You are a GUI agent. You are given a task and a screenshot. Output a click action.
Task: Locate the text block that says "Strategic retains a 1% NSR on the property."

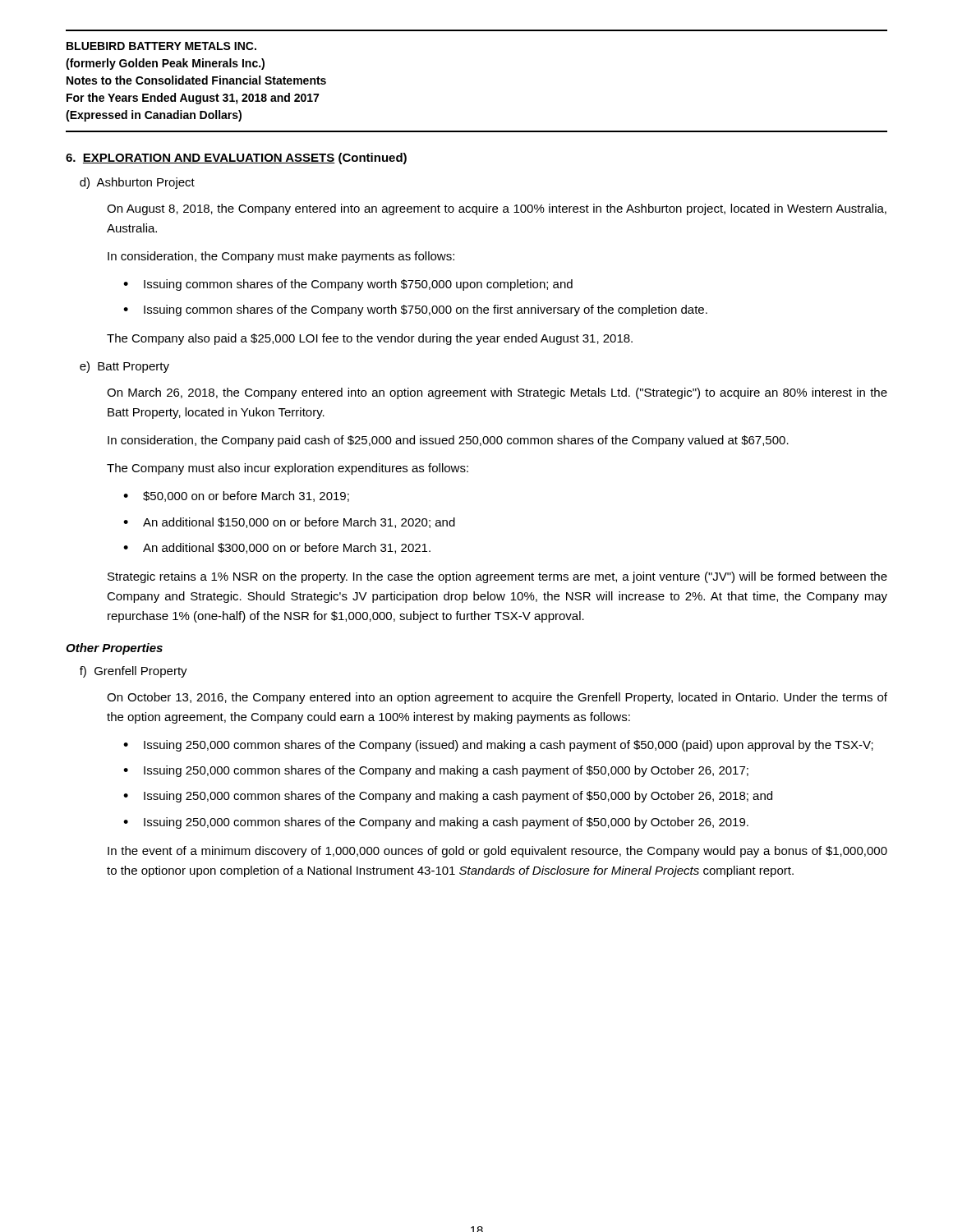(x=497, y=596)
